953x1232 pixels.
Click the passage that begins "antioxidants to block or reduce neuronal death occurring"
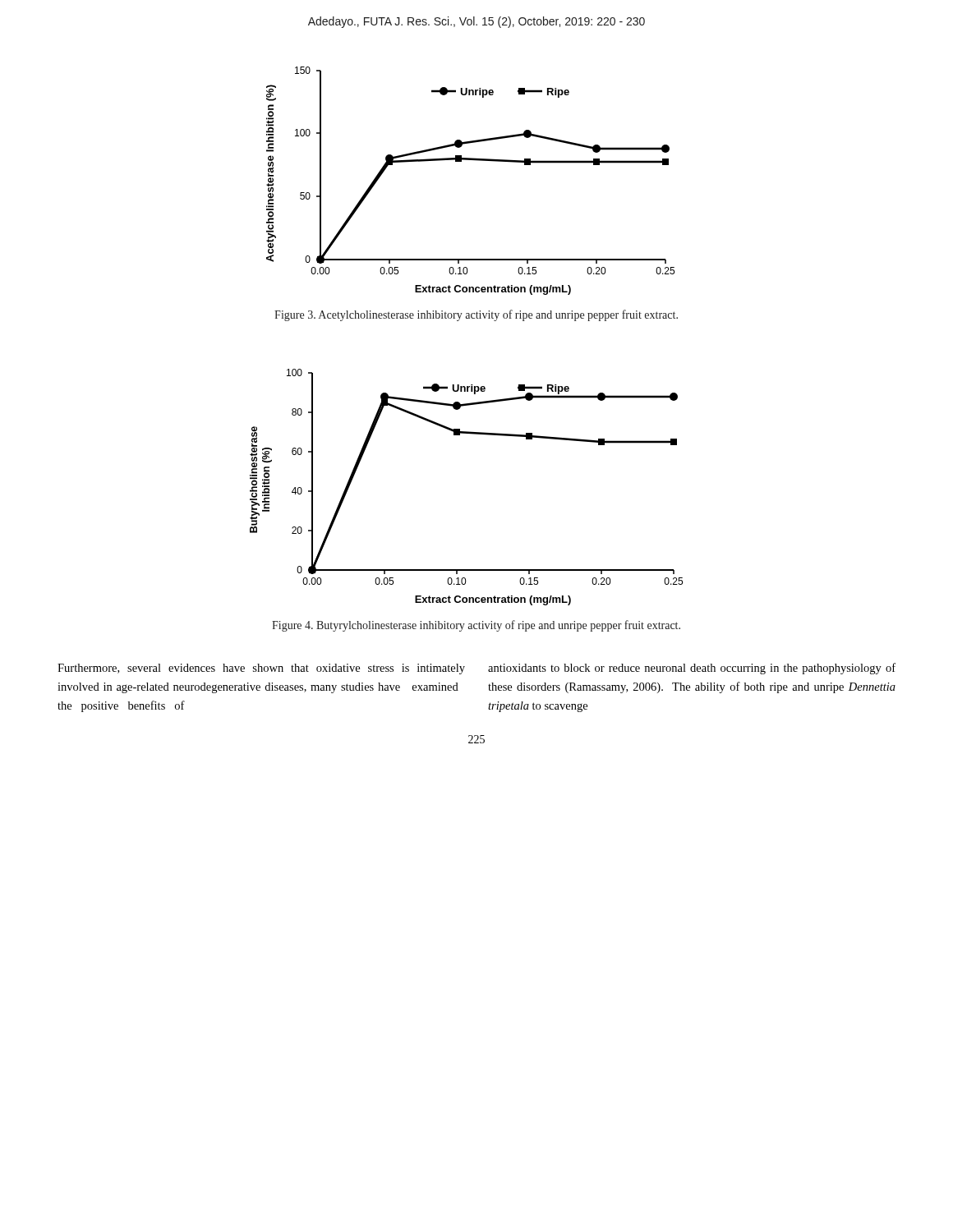(x=692, y=687)
